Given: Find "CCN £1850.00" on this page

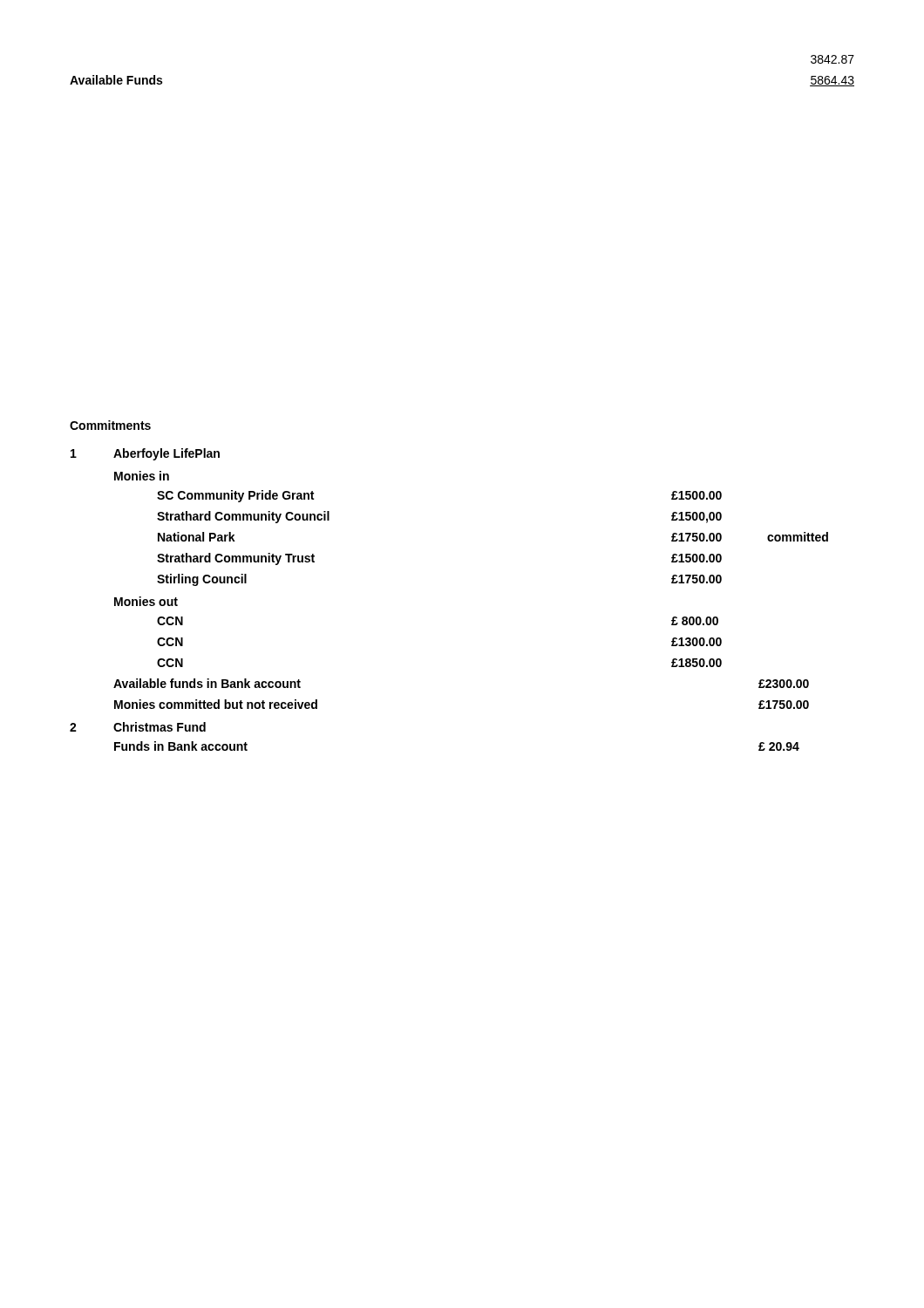Looking at the screenshot, I should click(x=166, y=662).
